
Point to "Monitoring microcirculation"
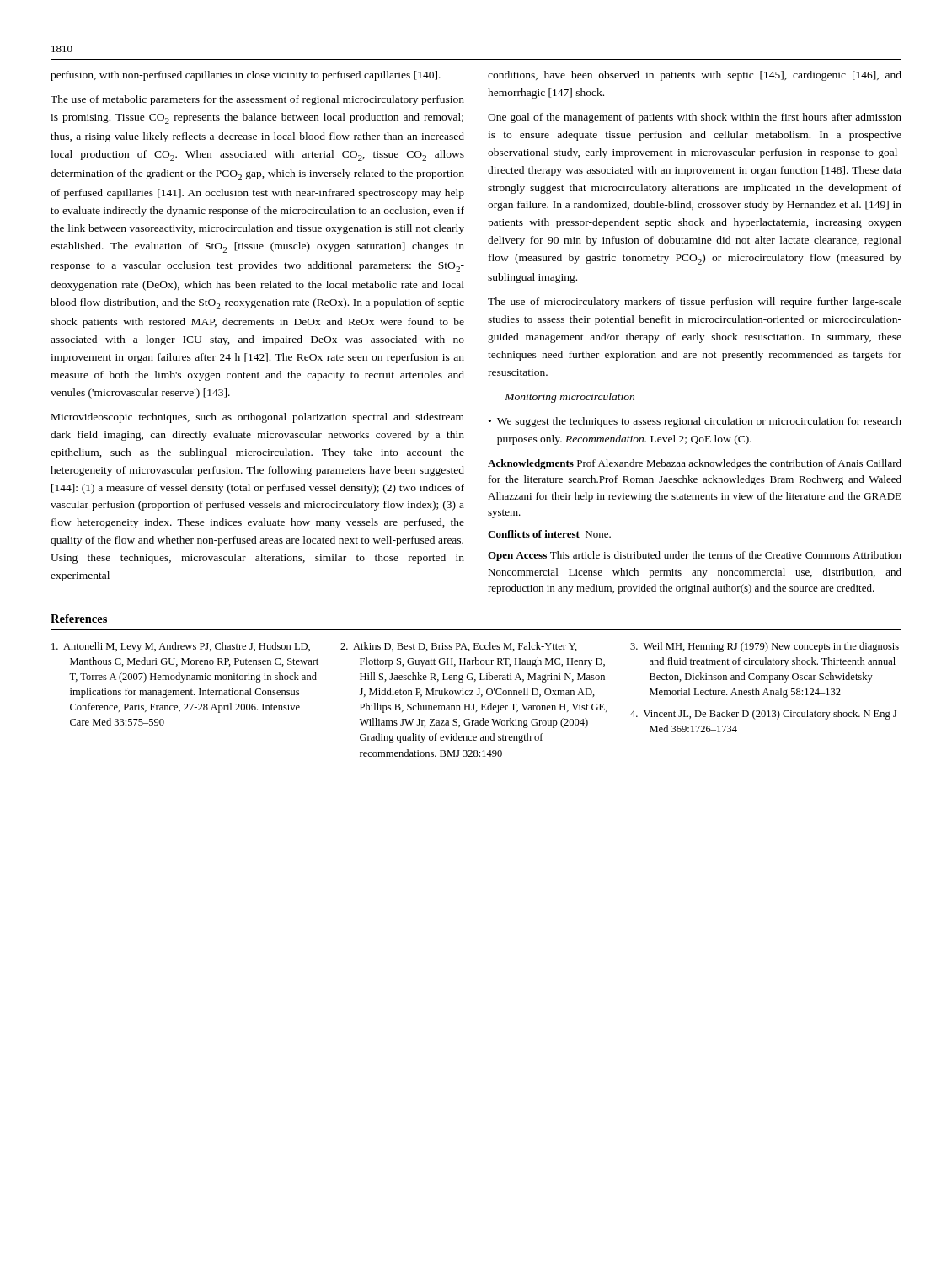click(x=570, y=398)
